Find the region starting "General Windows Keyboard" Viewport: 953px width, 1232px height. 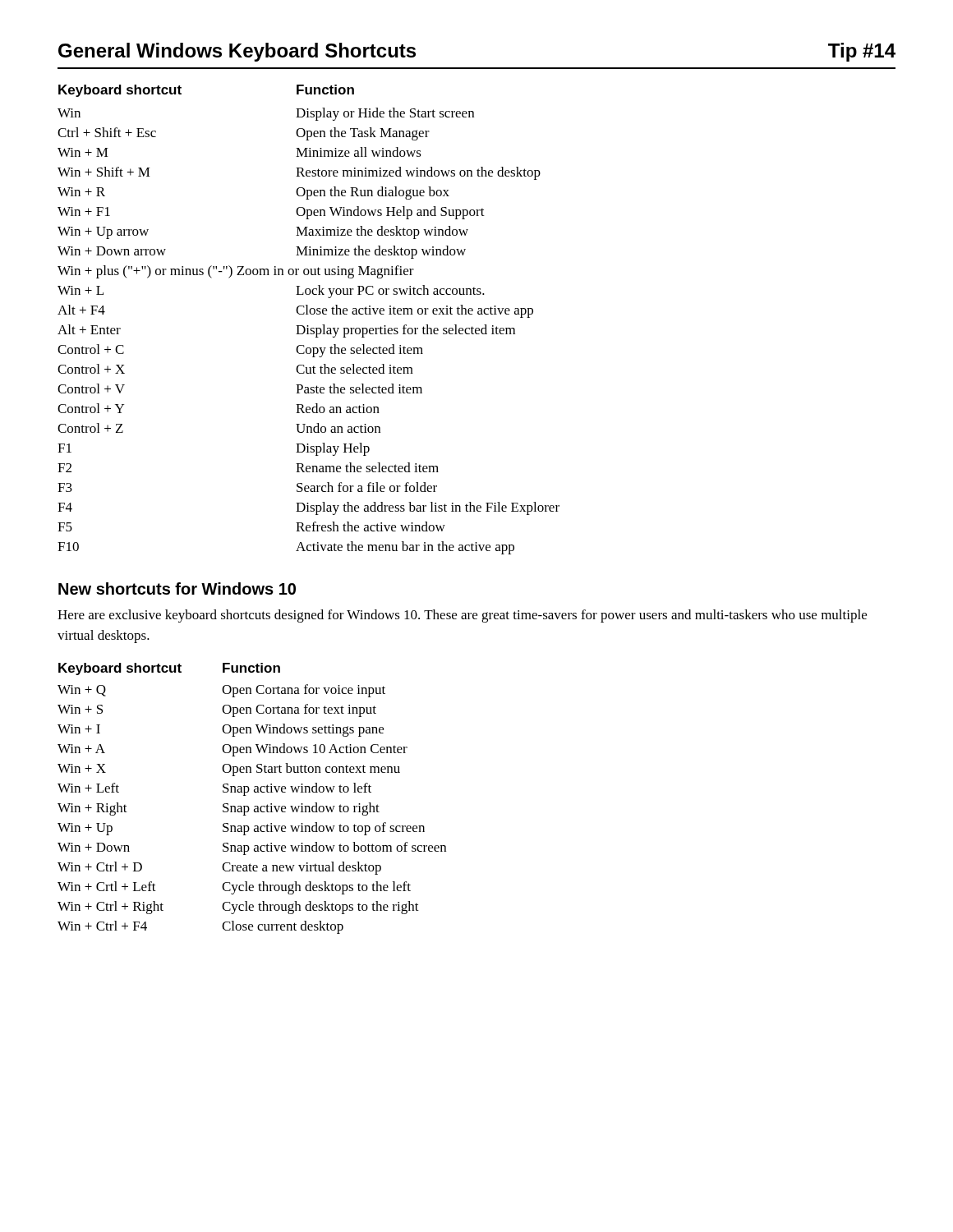pyautogui.click(x=237, y=51)
